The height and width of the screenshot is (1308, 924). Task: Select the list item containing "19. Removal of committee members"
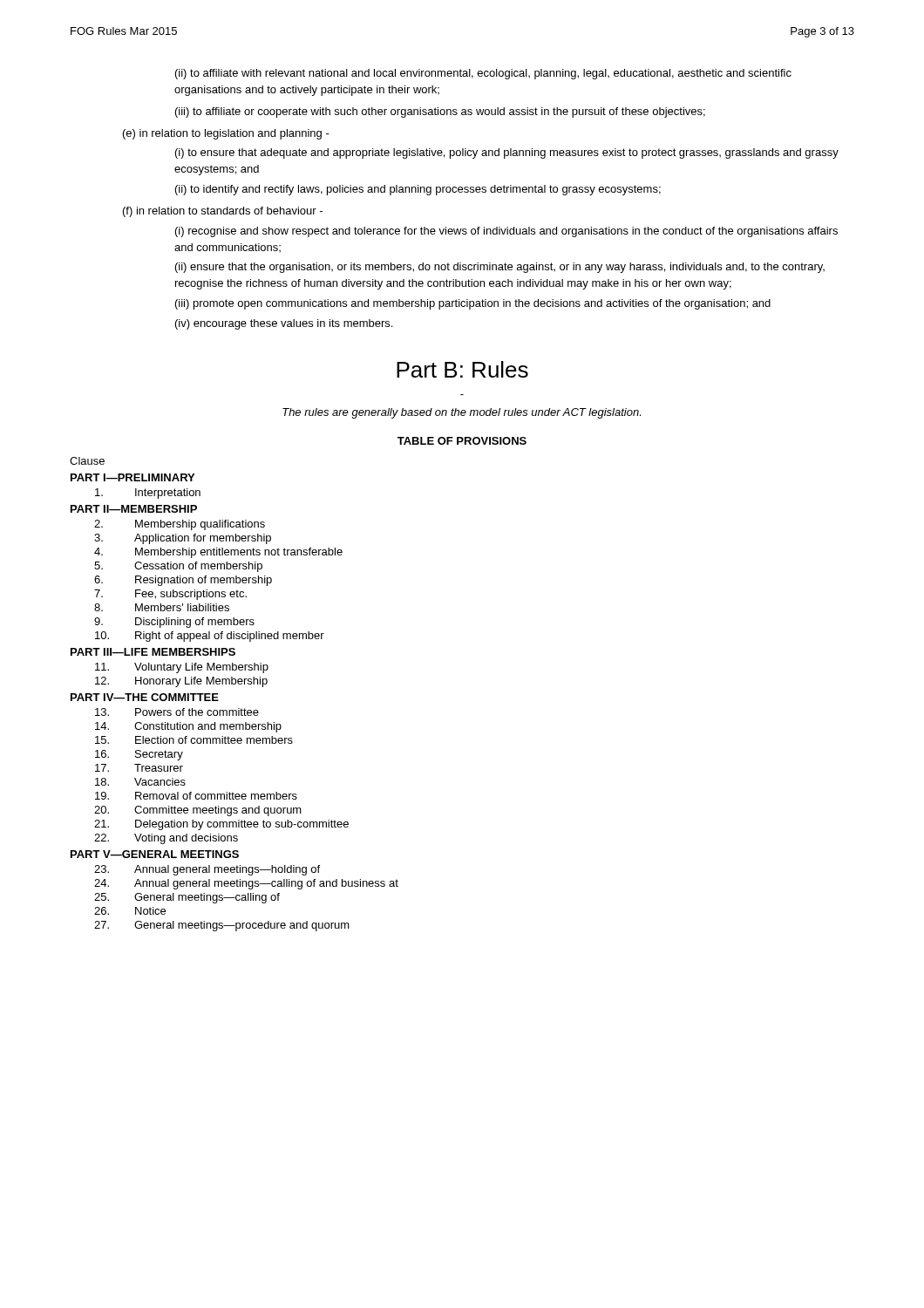tap(196, 796)
